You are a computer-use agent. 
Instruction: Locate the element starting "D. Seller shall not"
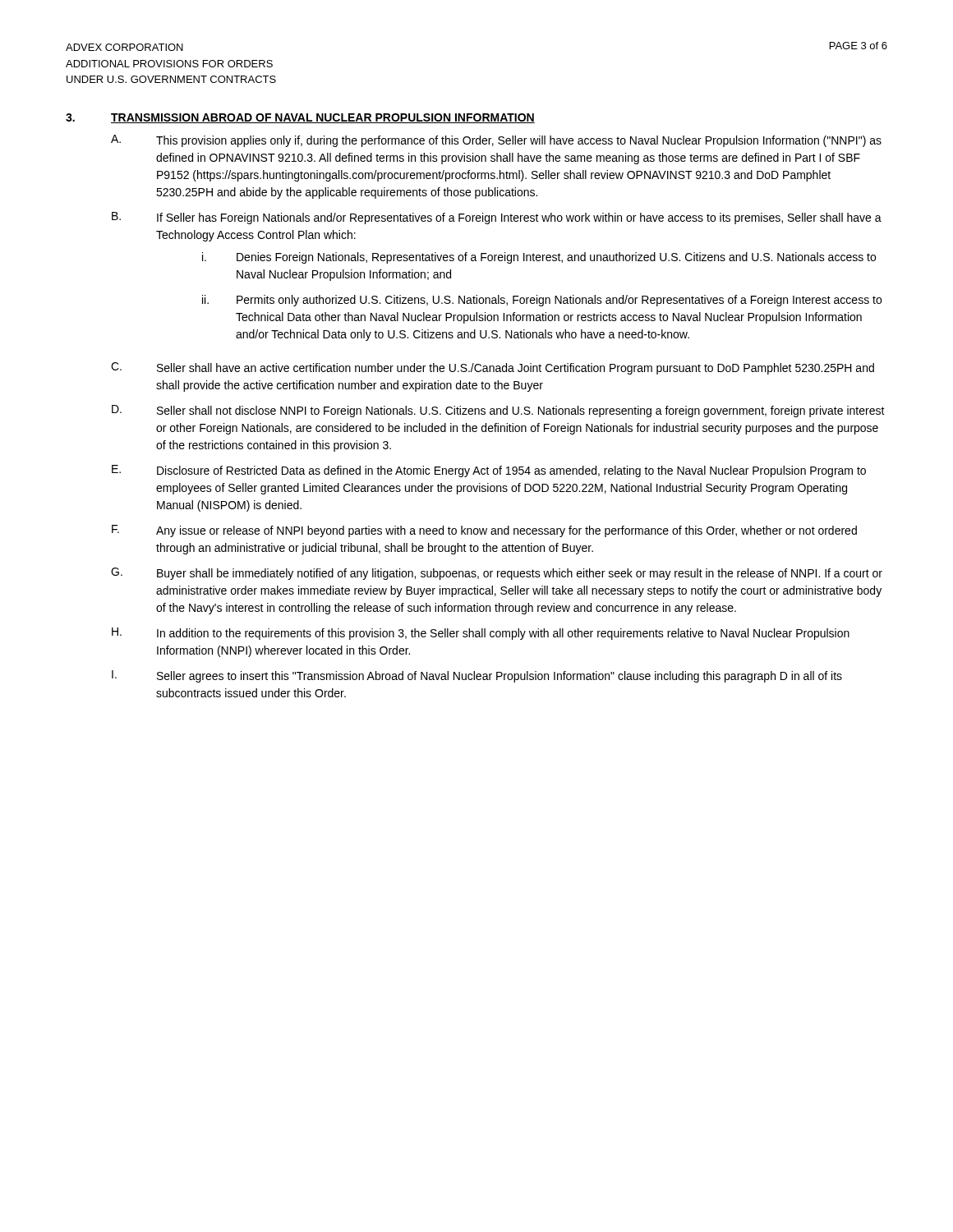coord(499,428)
